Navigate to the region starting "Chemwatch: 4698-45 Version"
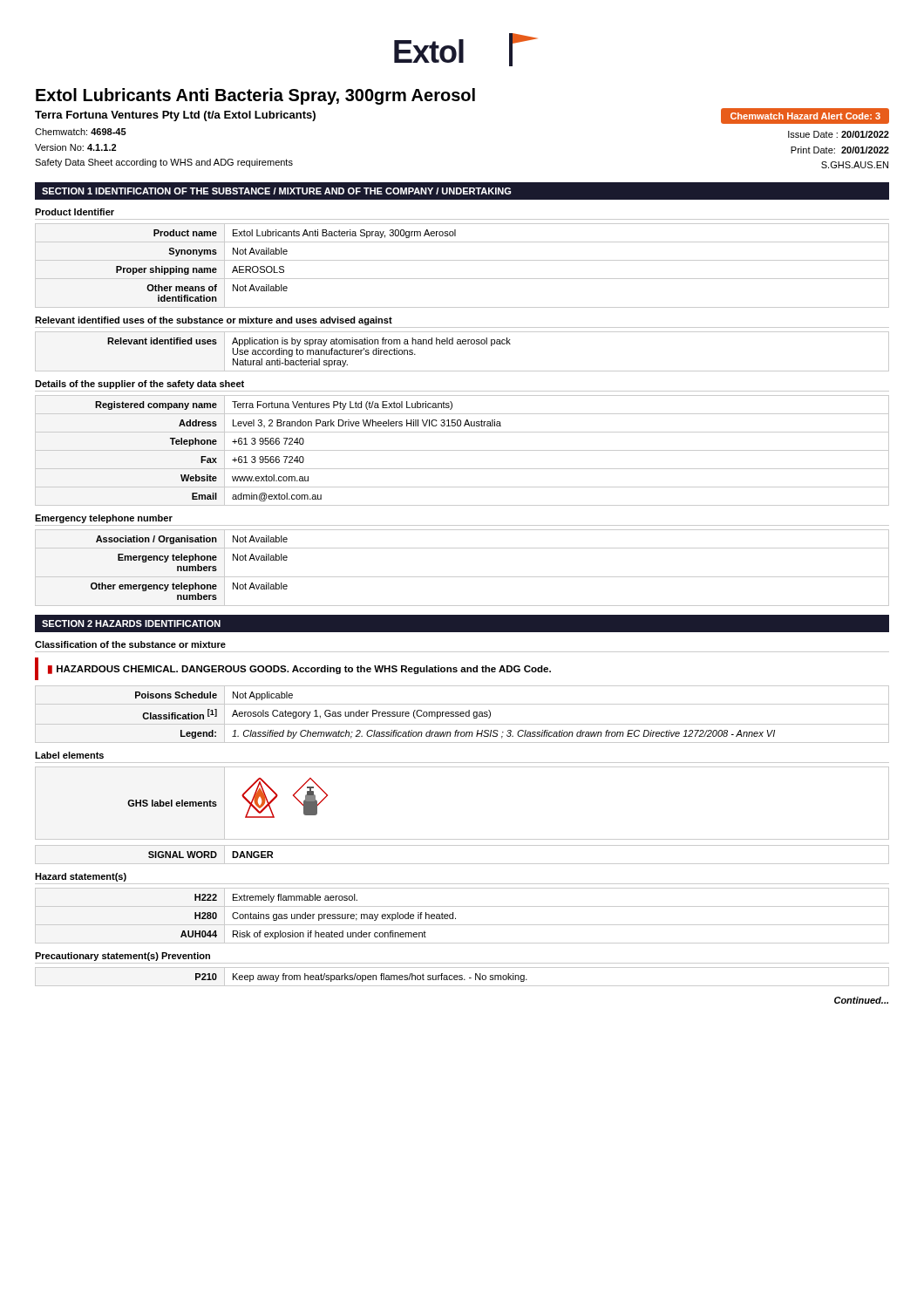 pyautogui.click(x=81, y=132)
